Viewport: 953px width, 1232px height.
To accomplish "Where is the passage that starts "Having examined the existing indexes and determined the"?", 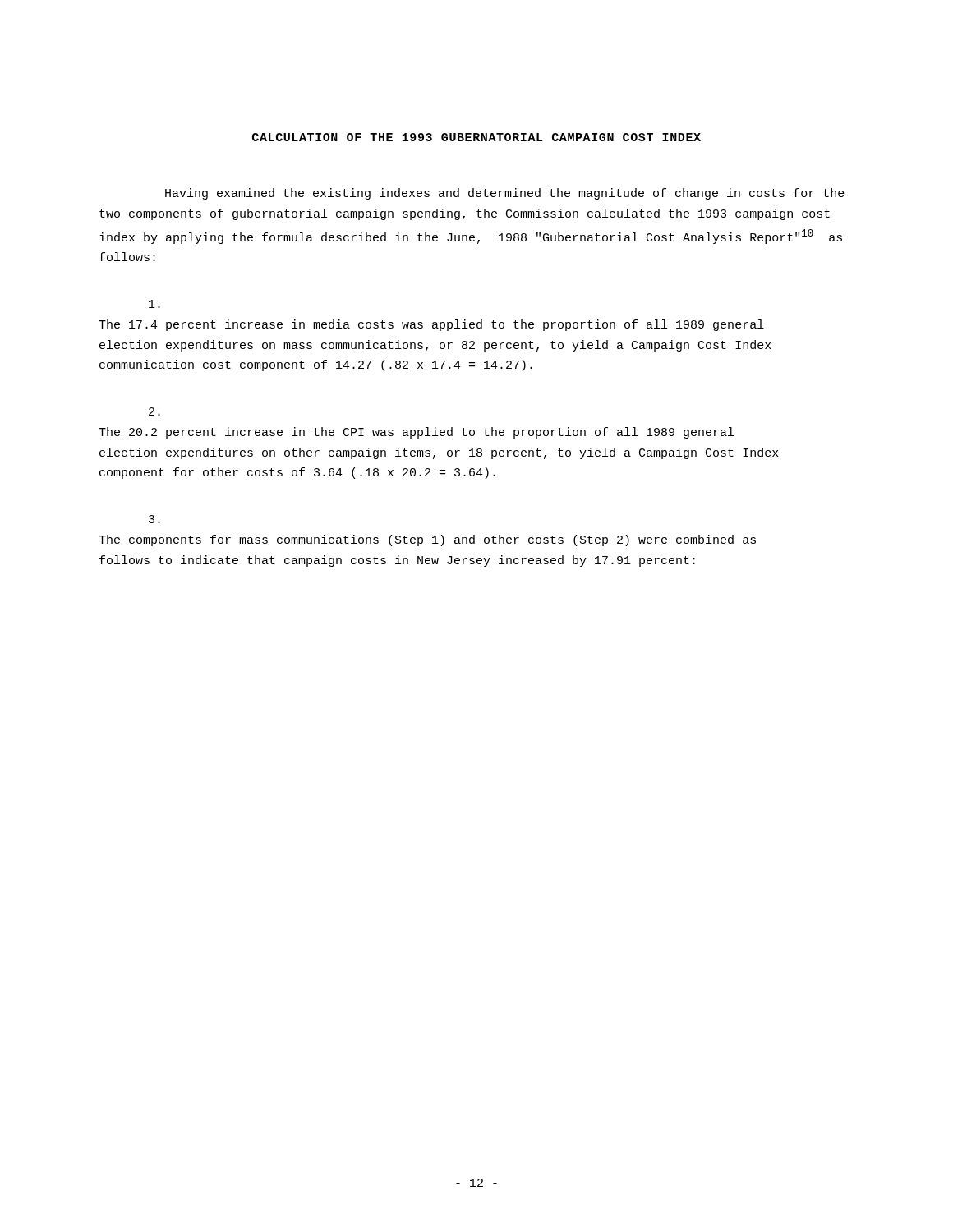I will [472, 226].
